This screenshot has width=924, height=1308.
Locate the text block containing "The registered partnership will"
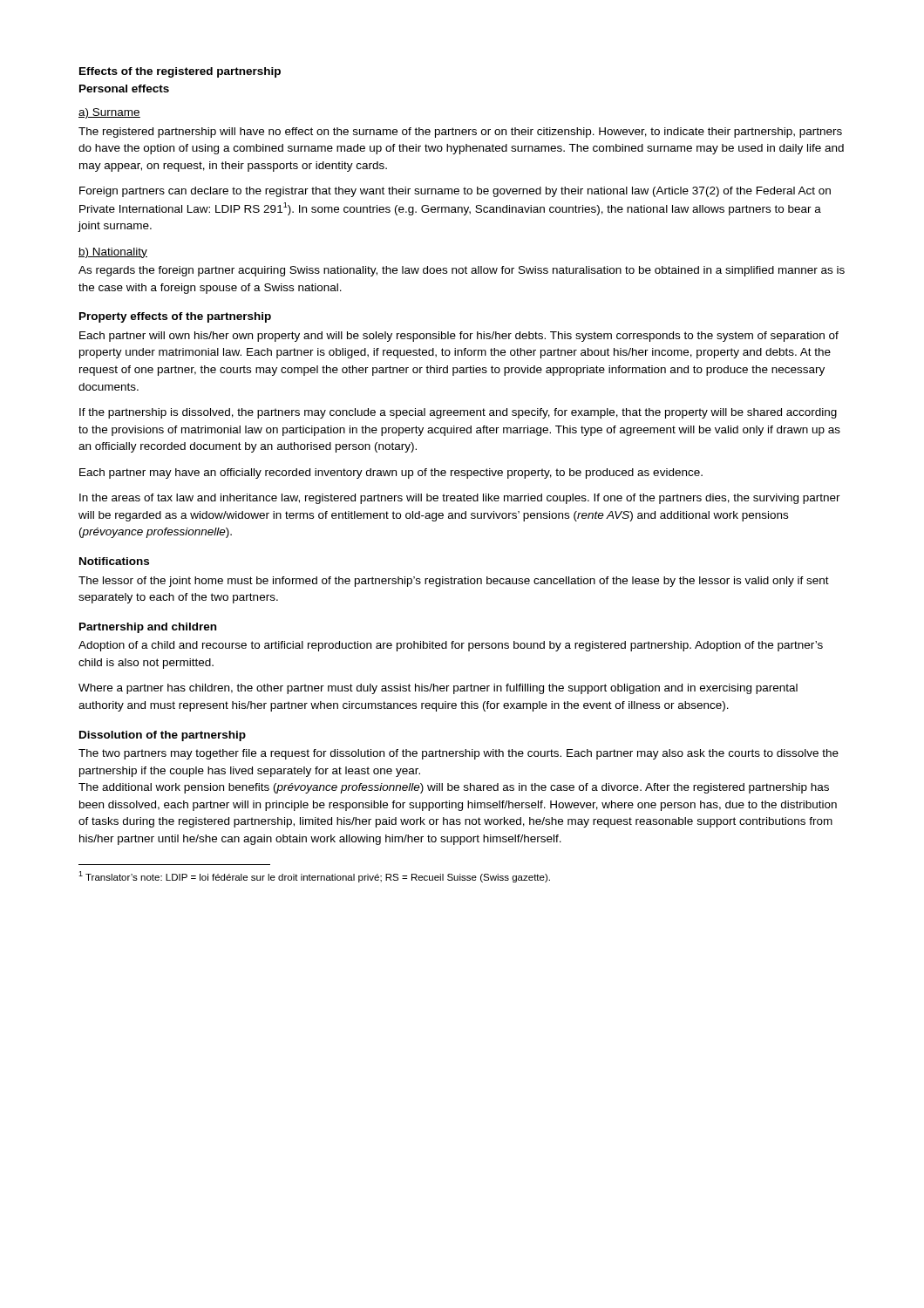tap(462, 148)
